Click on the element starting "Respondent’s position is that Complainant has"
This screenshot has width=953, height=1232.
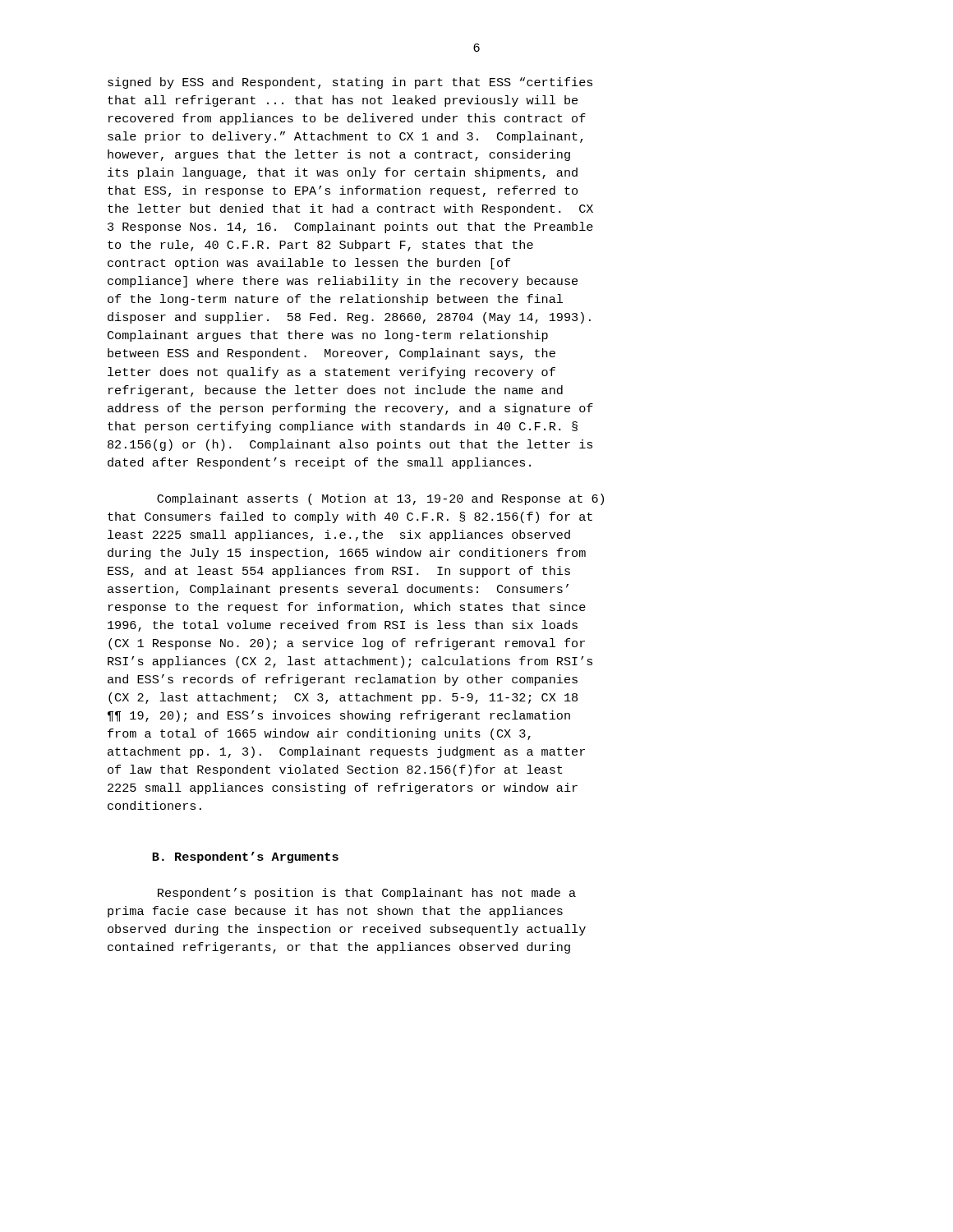346,921
